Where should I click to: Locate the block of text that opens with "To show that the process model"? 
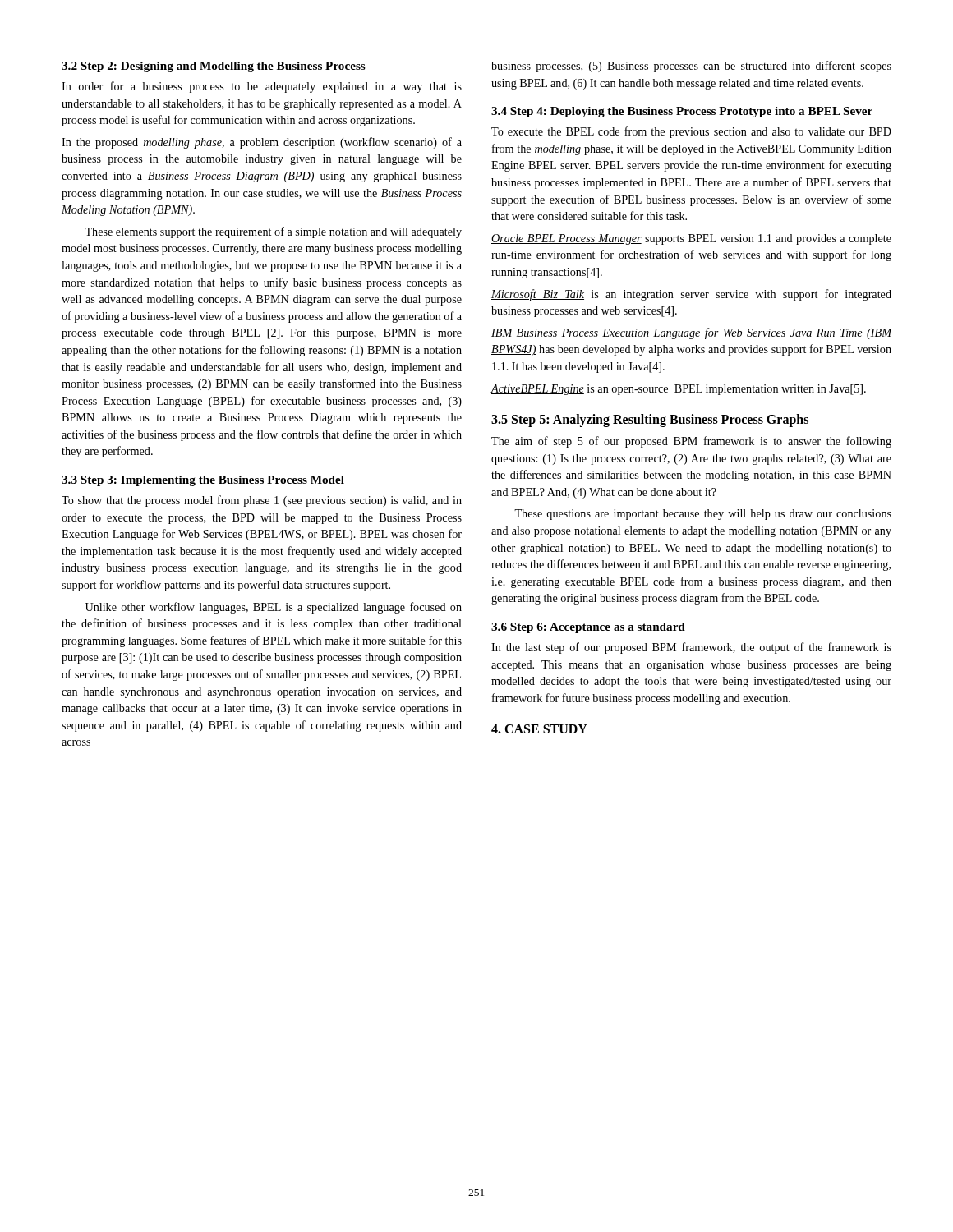(262, 621)
